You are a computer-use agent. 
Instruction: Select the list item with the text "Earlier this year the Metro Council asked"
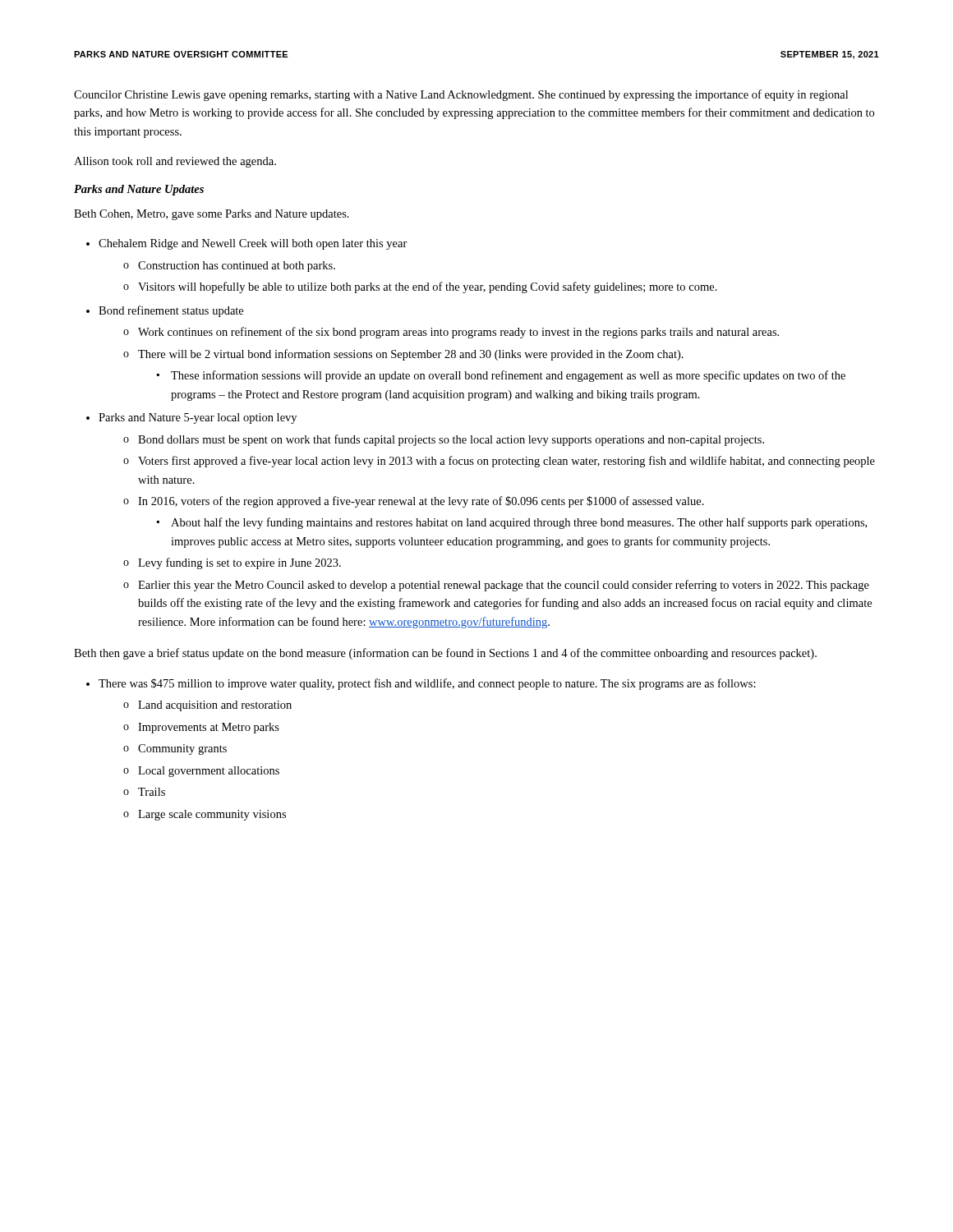[x=505, y=603]
